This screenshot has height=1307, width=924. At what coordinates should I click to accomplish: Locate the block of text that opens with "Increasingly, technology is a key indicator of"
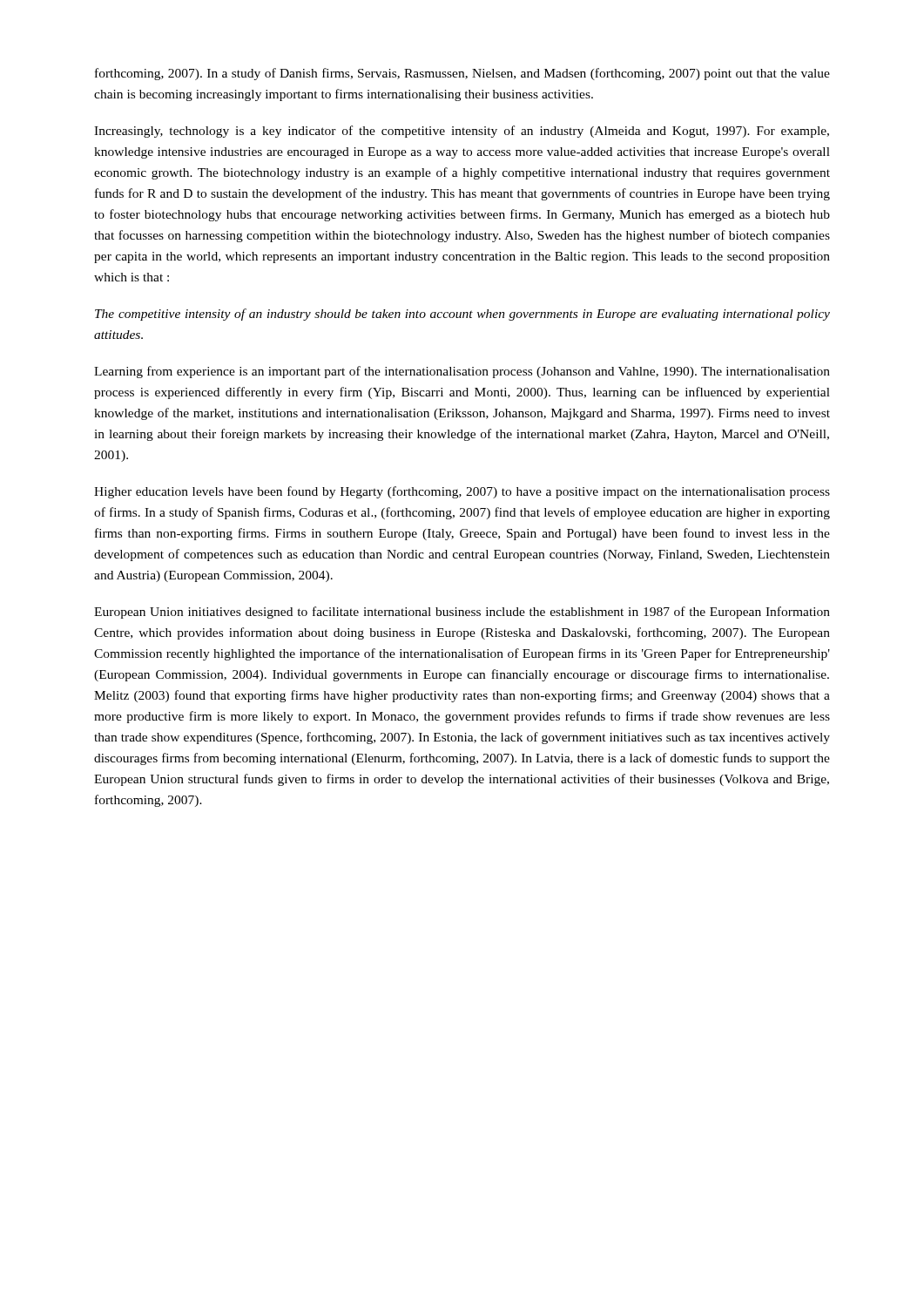point(462,203)
